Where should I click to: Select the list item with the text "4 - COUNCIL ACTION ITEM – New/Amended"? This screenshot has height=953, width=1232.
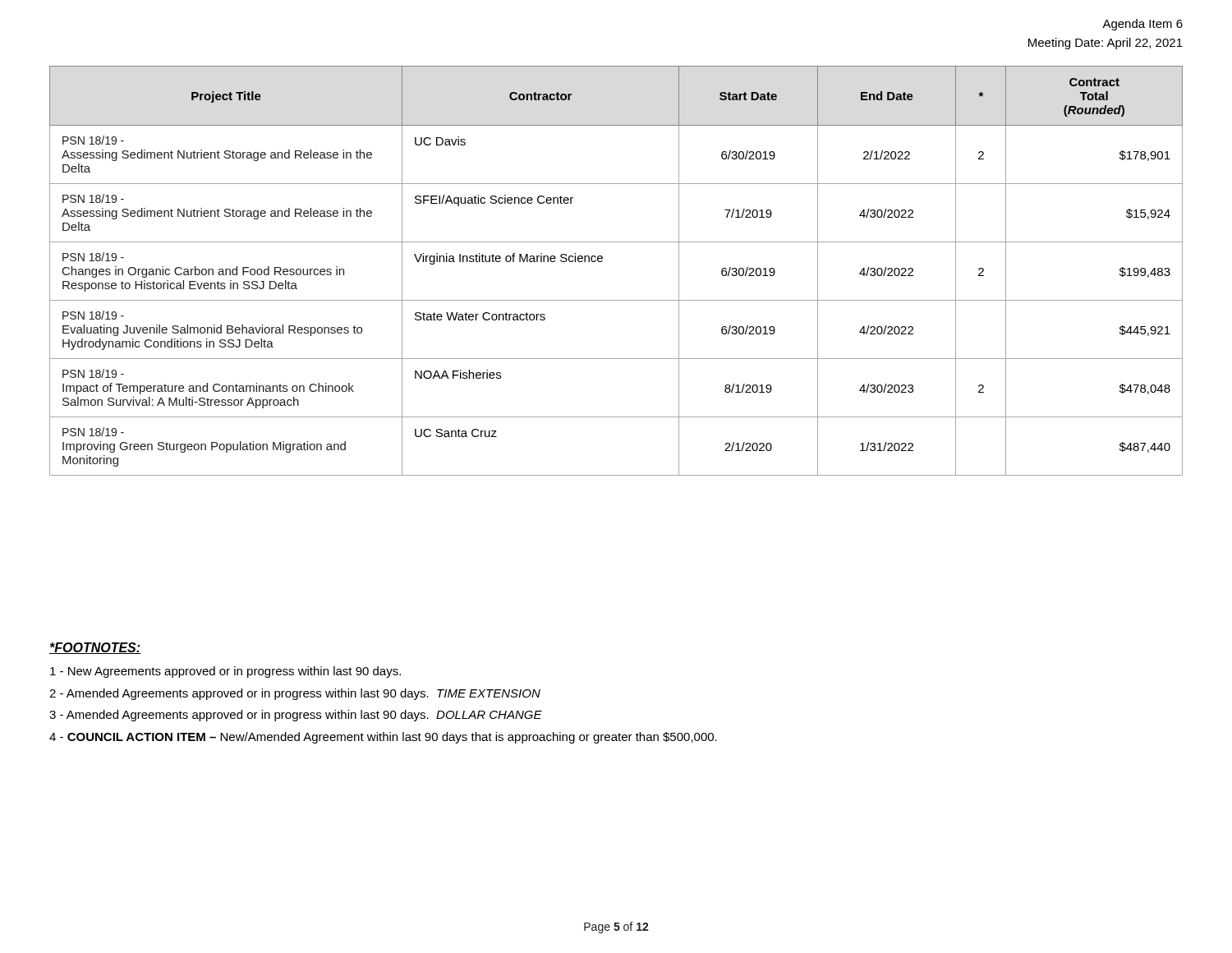pos(383,736)
